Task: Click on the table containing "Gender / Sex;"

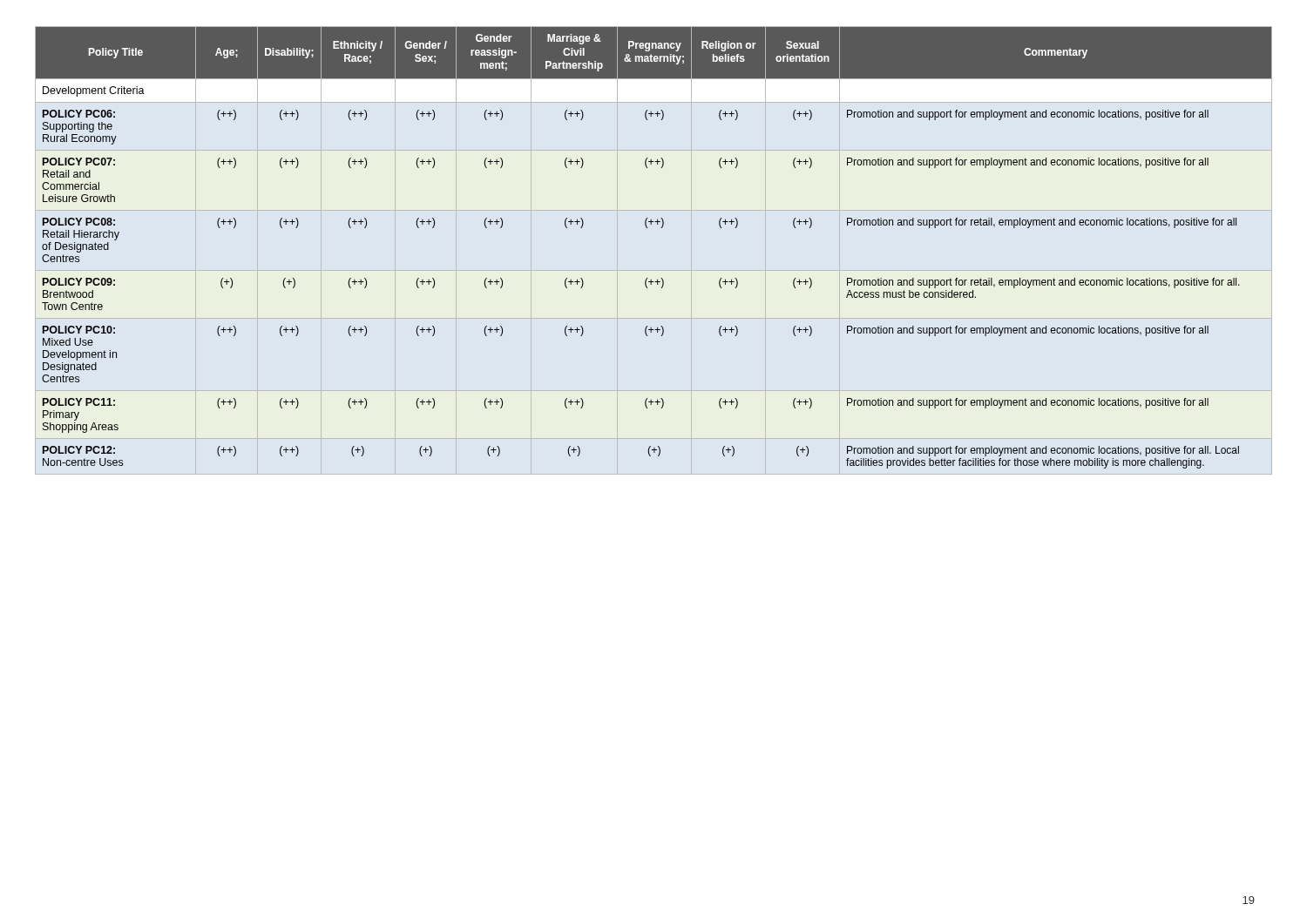Action: 654,250
